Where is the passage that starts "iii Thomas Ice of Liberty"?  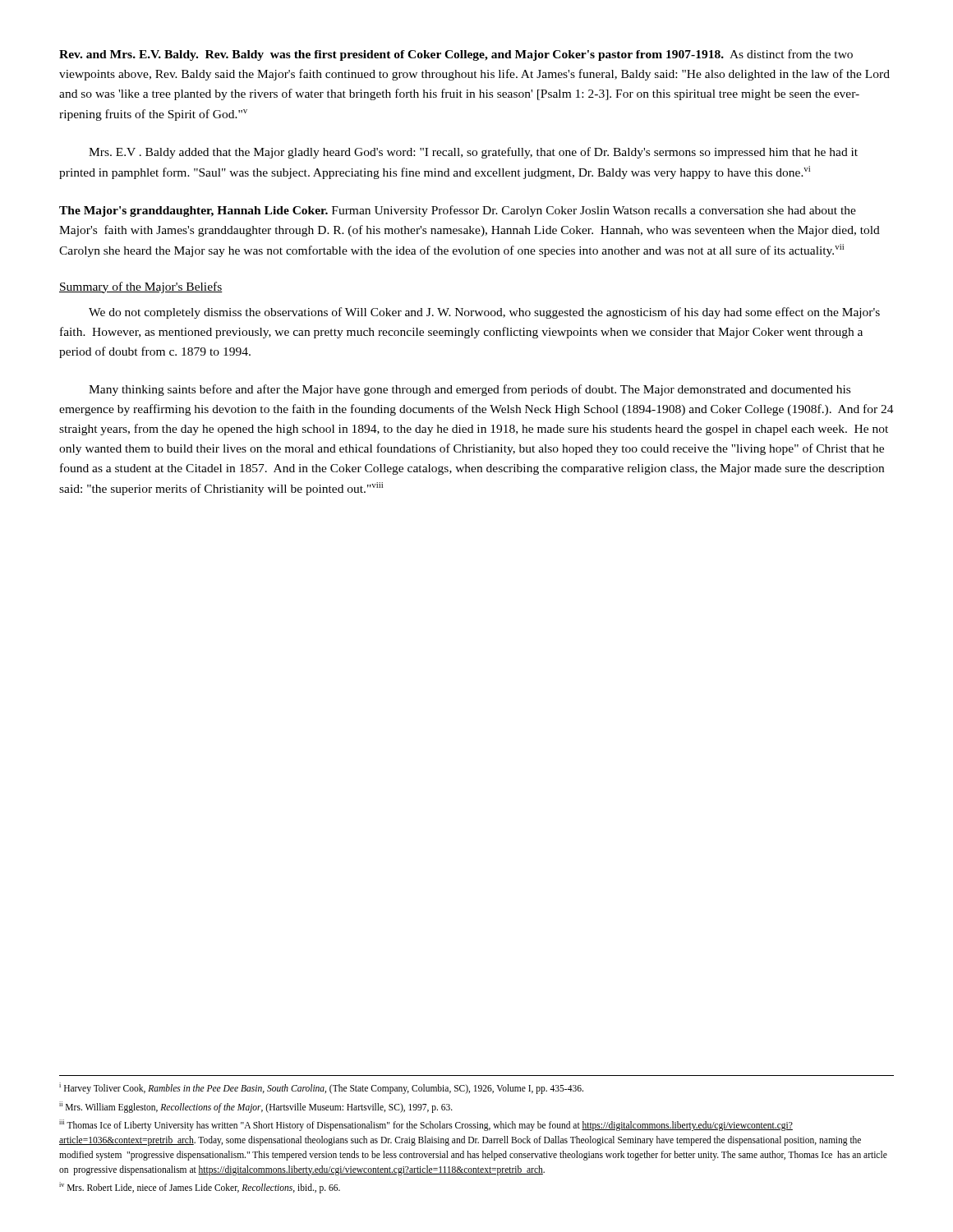[x=476, y=1148]
